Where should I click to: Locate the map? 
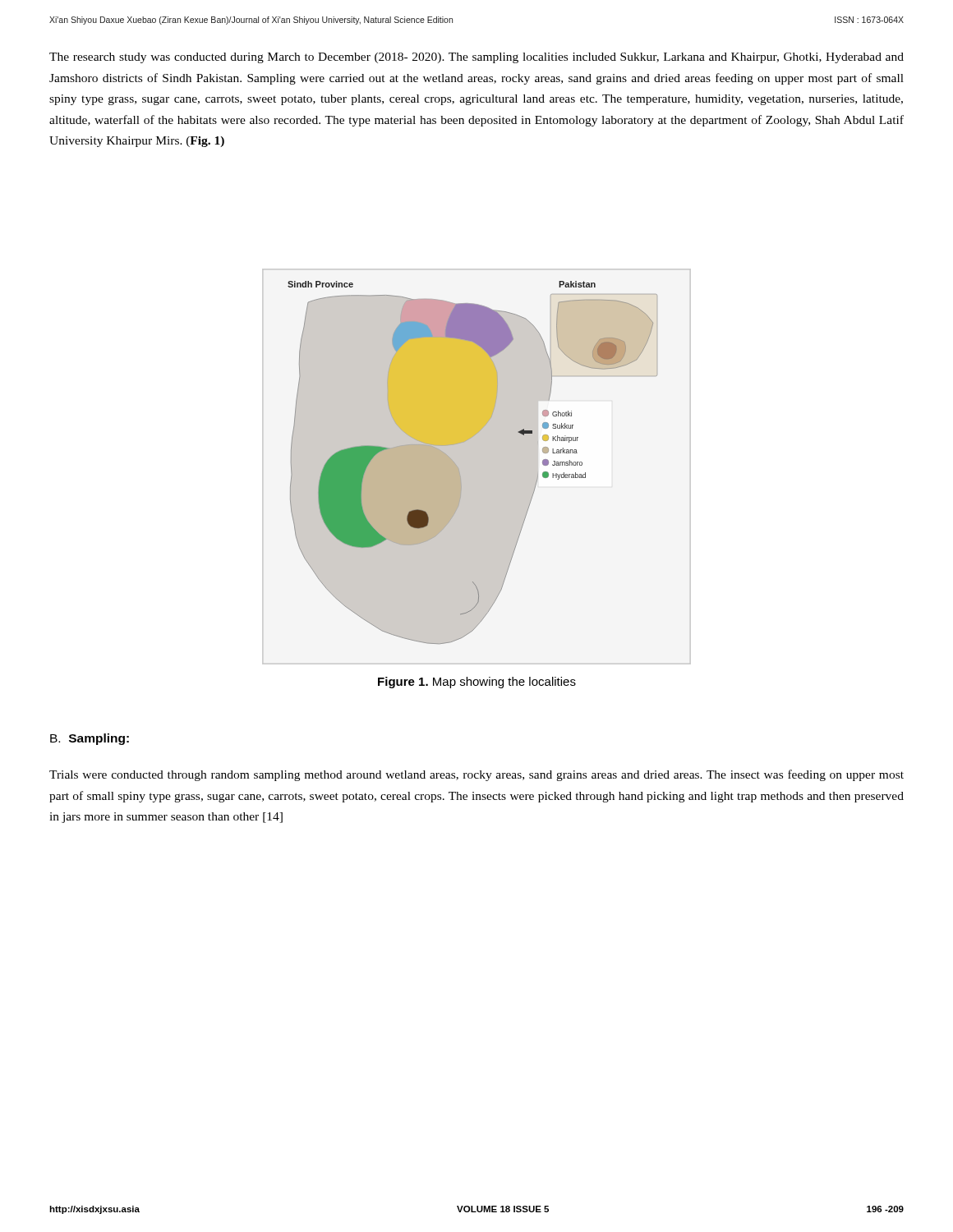tap(476, 478)
